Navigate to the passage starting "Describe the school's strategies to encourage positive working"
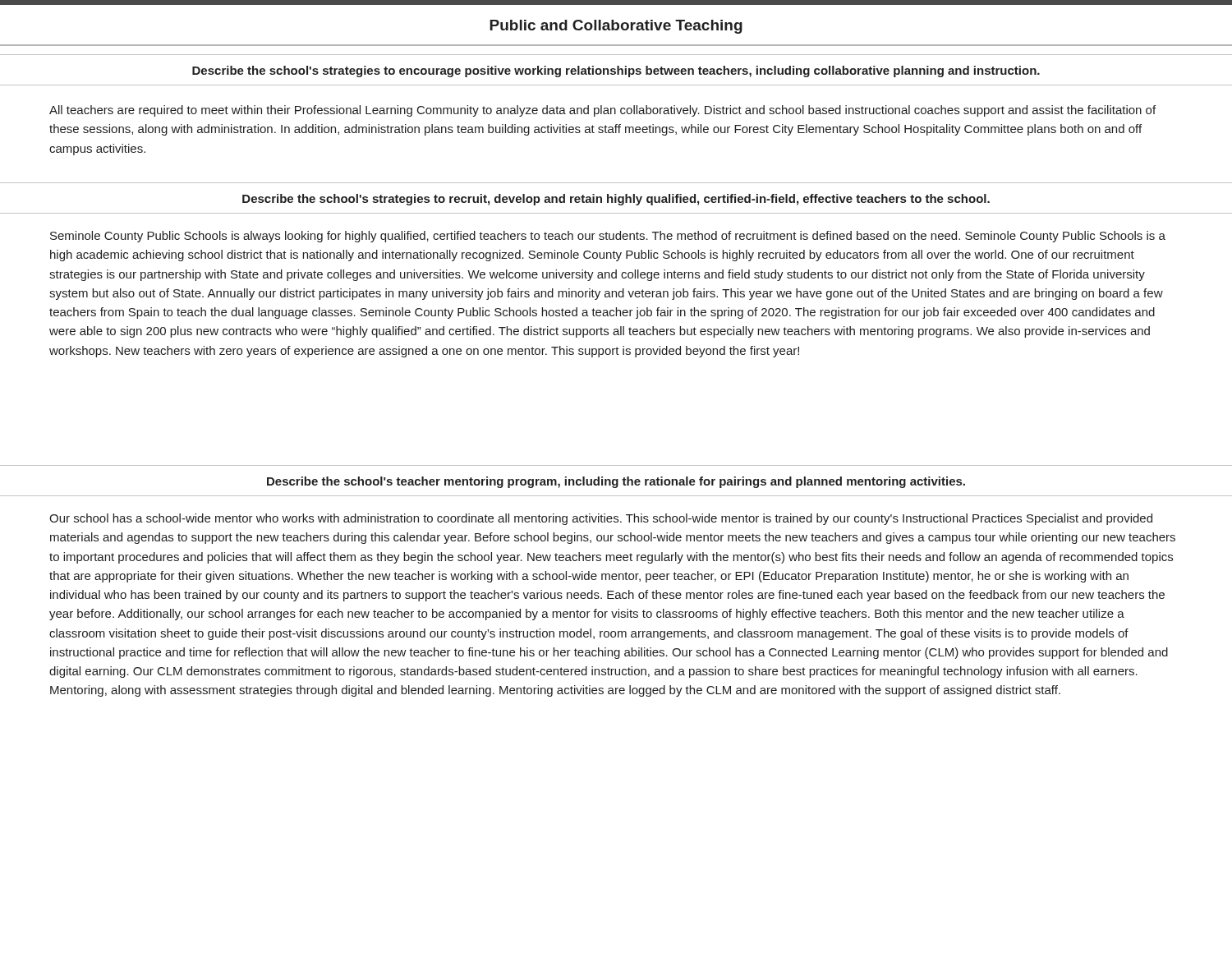Image resolution: width=1232 pixels, height=953 pixels. point(616,70)
